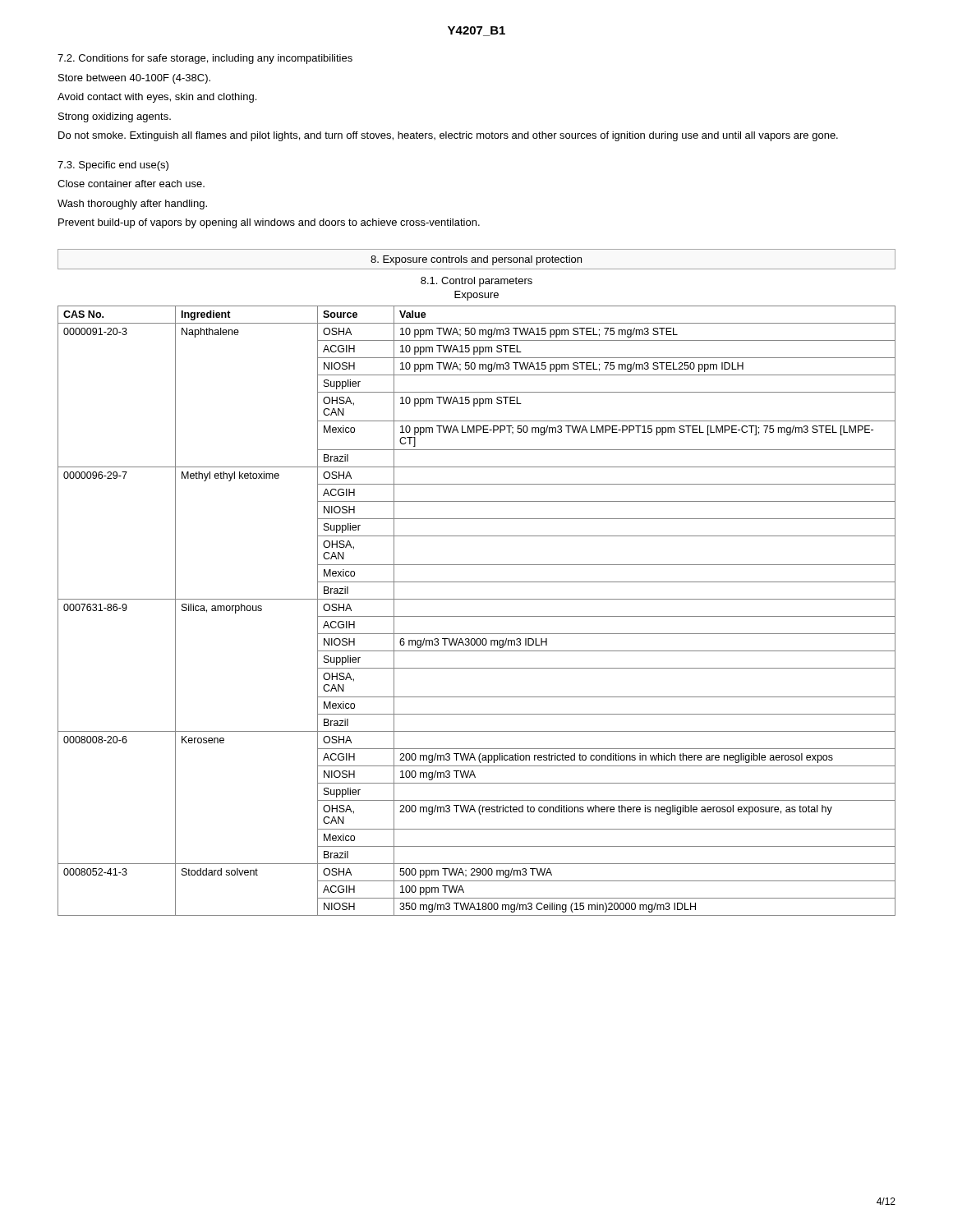The image size is (953, 1232).
Task: Point to the text block starting "3. Specific end use(s)"
Action: (113, 164)
